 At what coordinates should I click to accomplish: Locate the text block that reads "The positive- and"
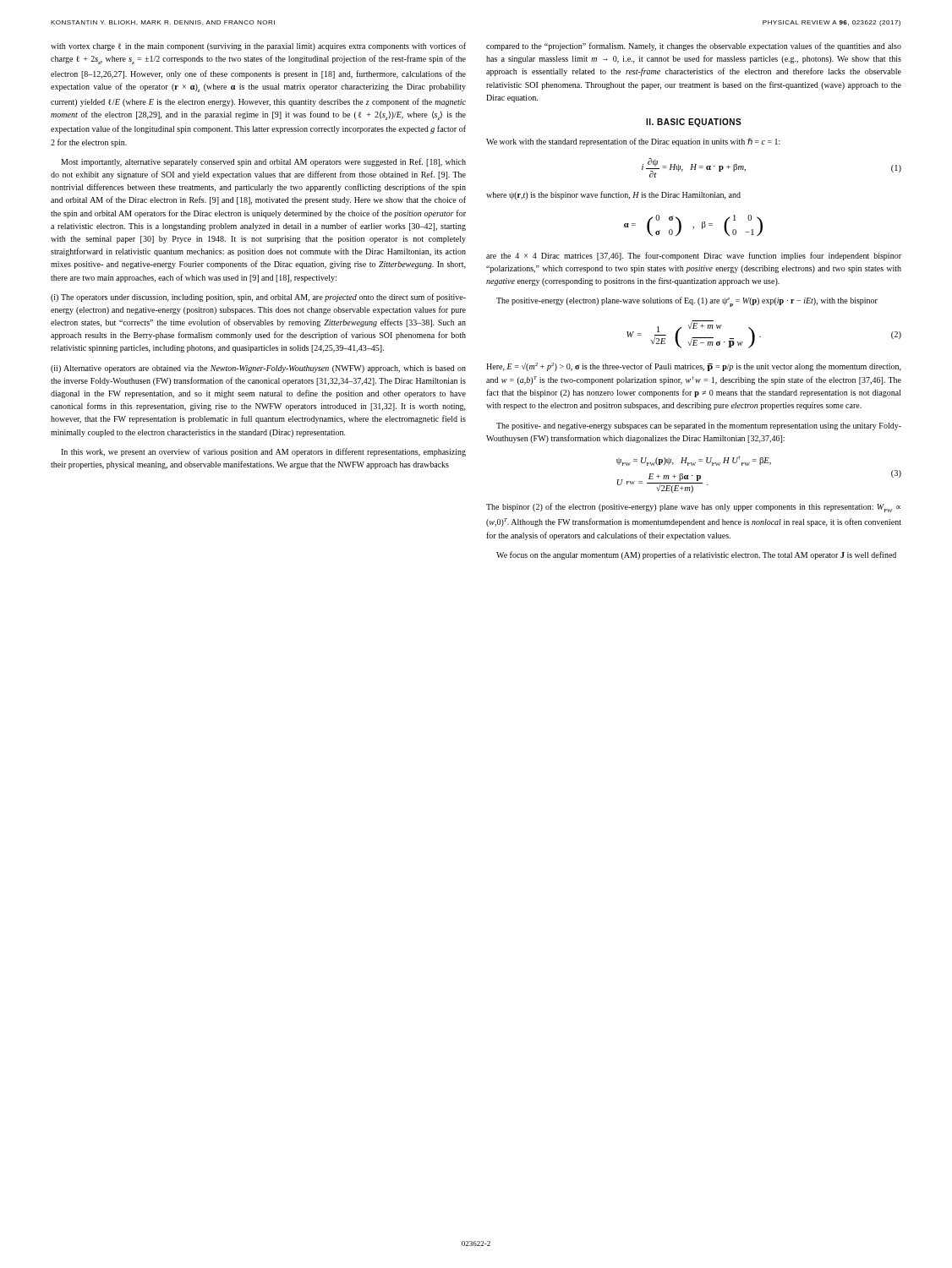point(694,432)
